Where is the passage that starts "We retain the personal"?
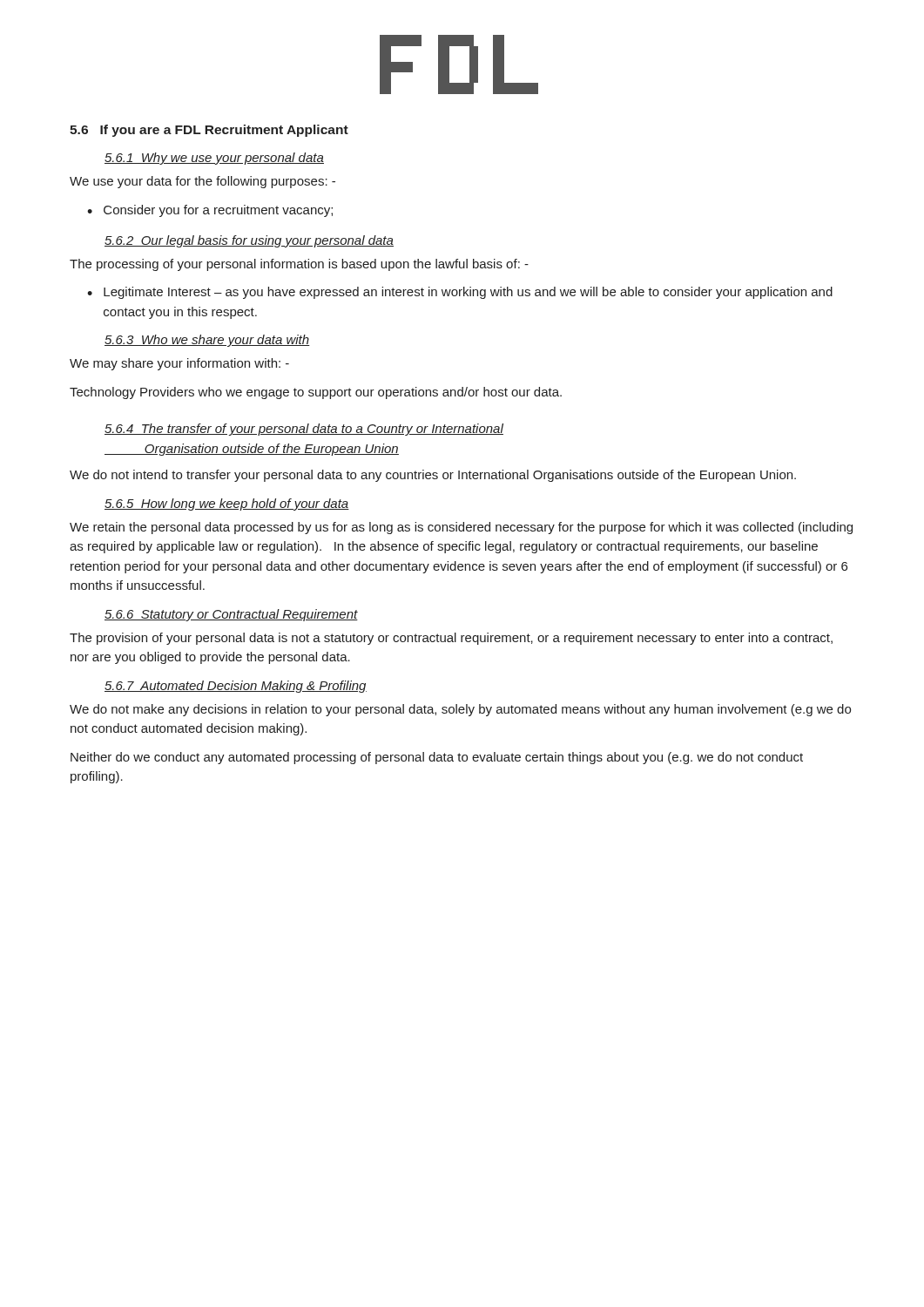 point(462,556)
